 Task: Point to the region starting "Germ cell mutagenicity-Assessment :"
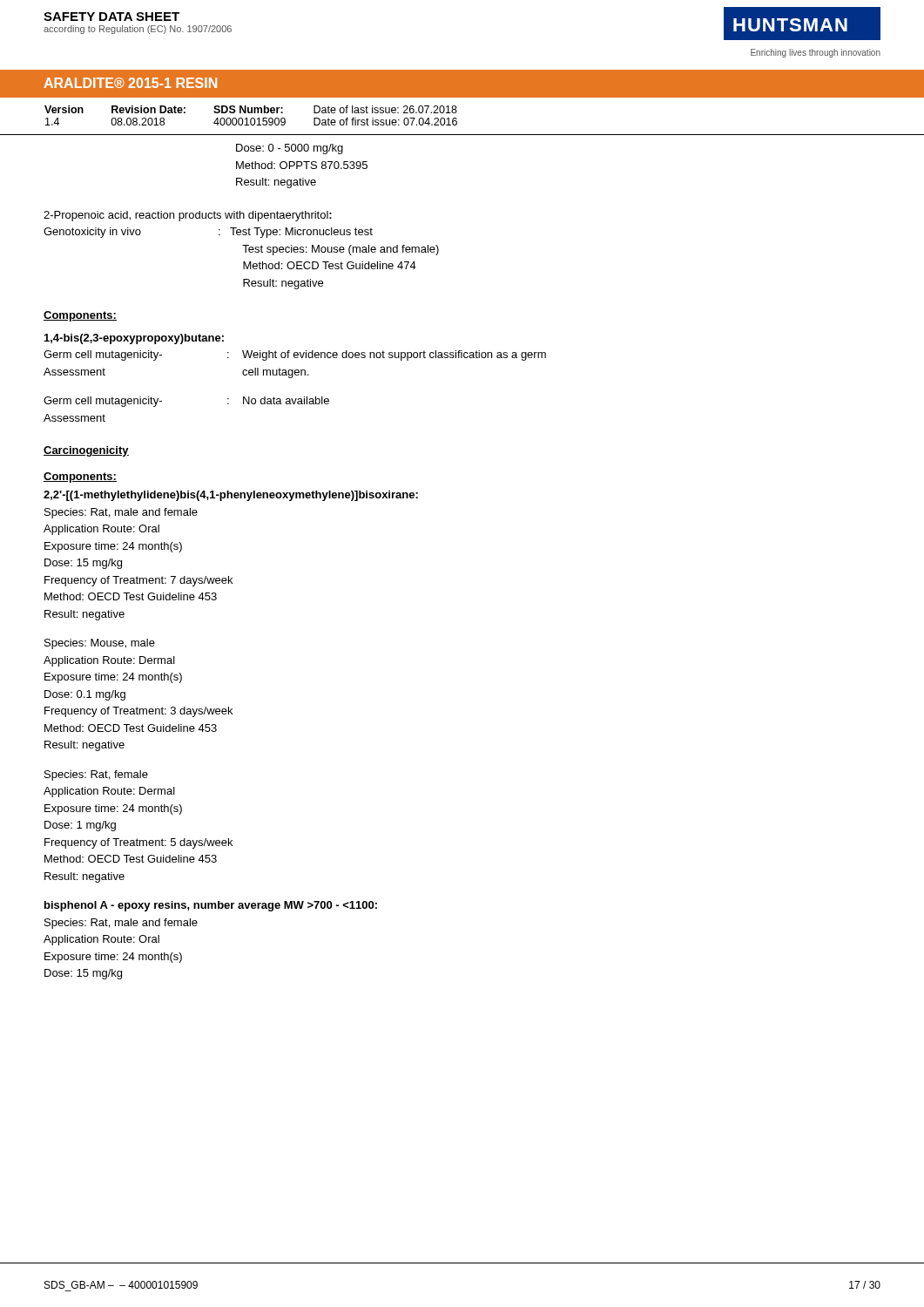[100, 401]
